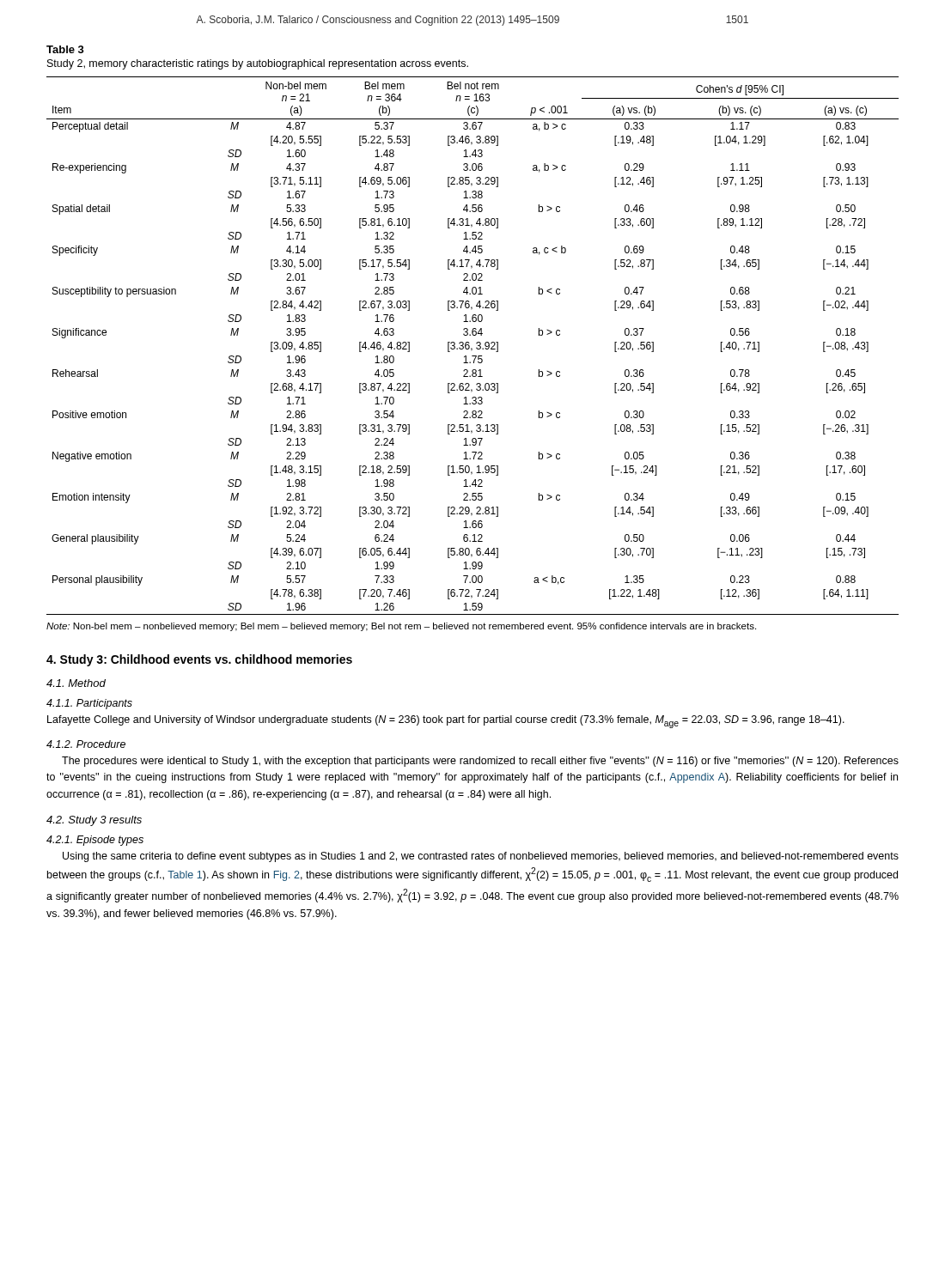Click on the footnote that says "Note: Non-bel mem – nonbelieved memory;"
Screen dimensions: 1288x945
402,626
